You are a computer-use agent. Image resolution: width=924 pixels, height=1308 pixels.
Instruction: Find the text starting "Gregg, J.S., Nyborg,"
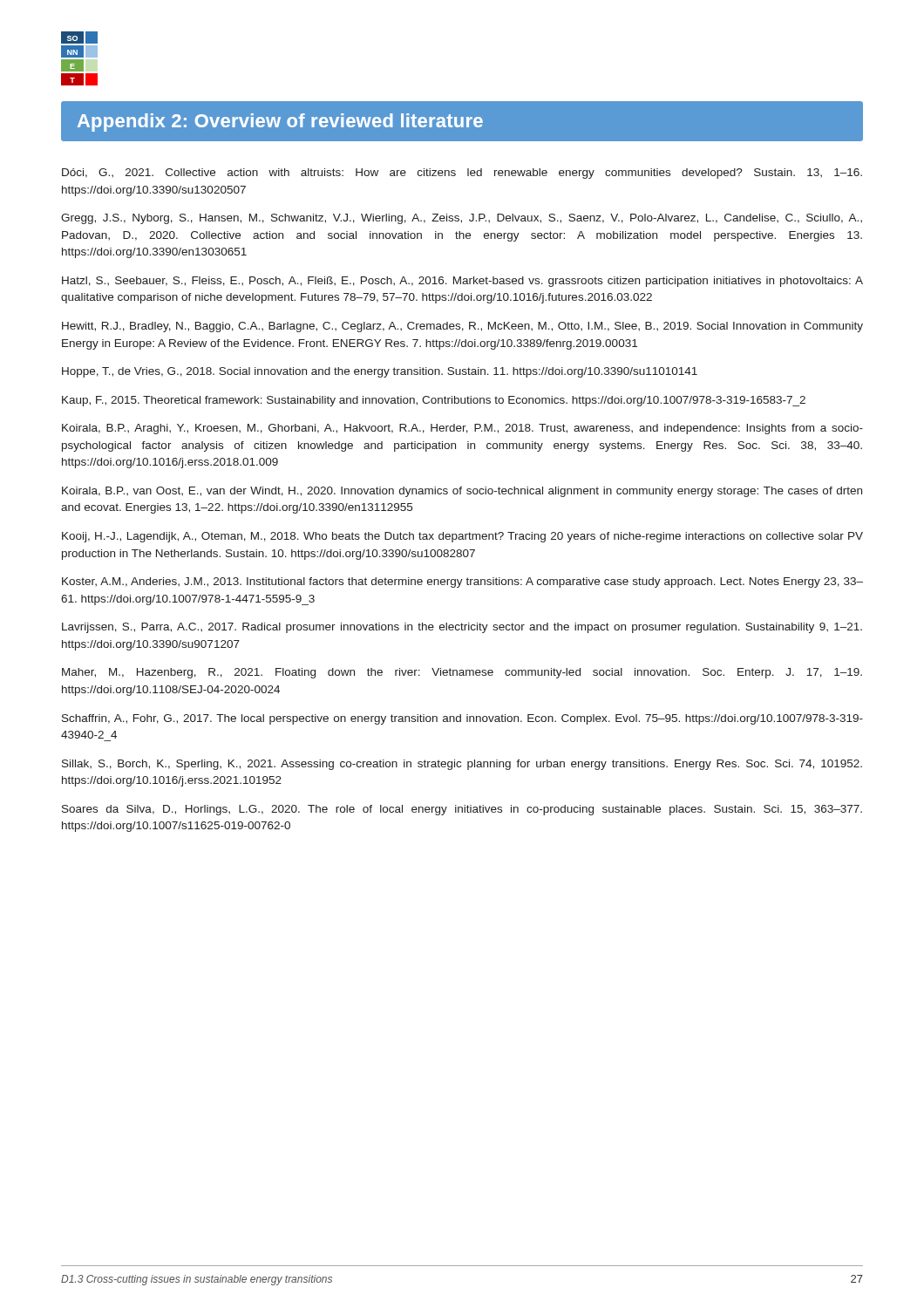tap(462, 235)
